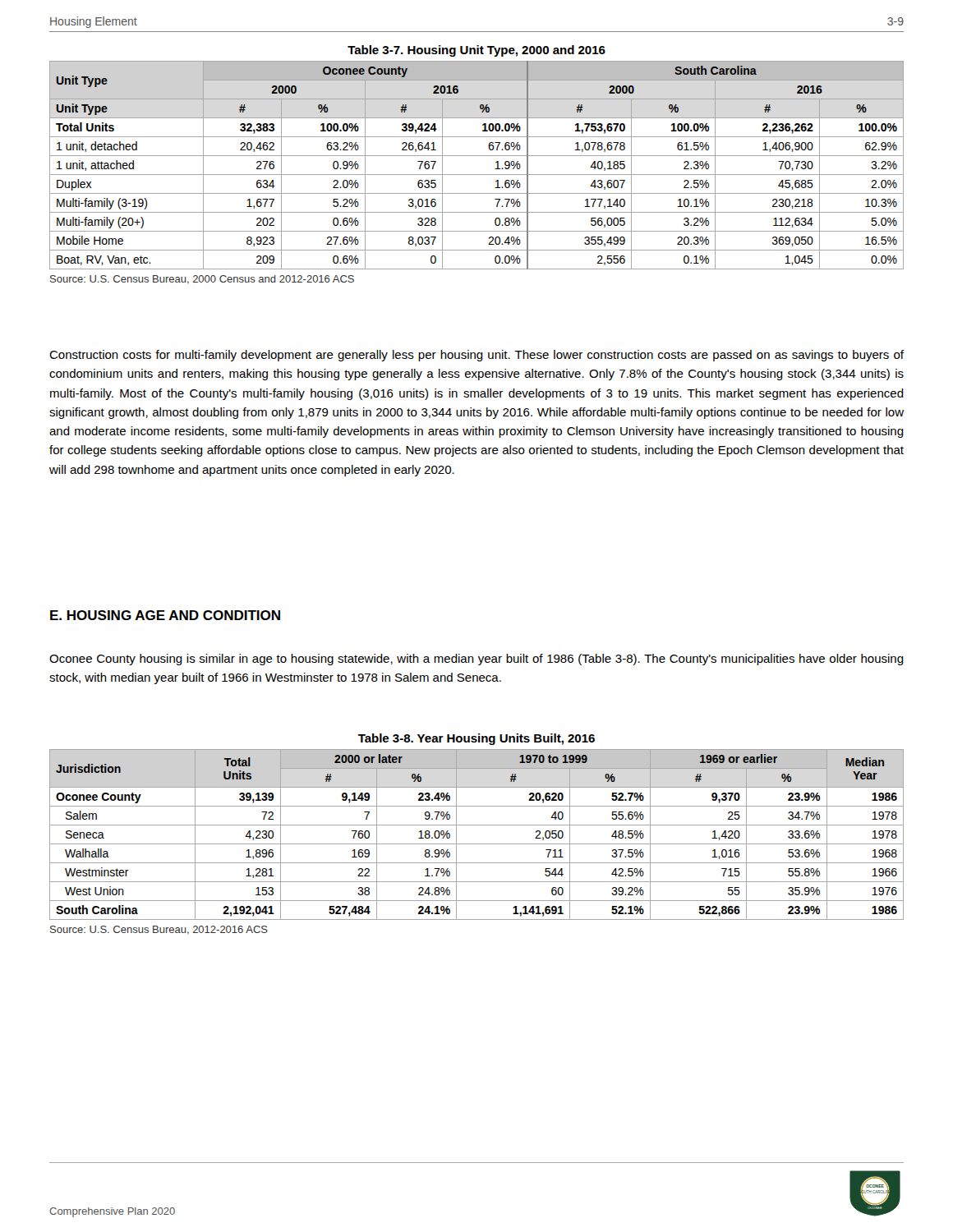Find the caption on this page that starts "Table 3-7. Housing Unit Type,"
This screenshot has height=1232, width=953.
tap(476, 164)
